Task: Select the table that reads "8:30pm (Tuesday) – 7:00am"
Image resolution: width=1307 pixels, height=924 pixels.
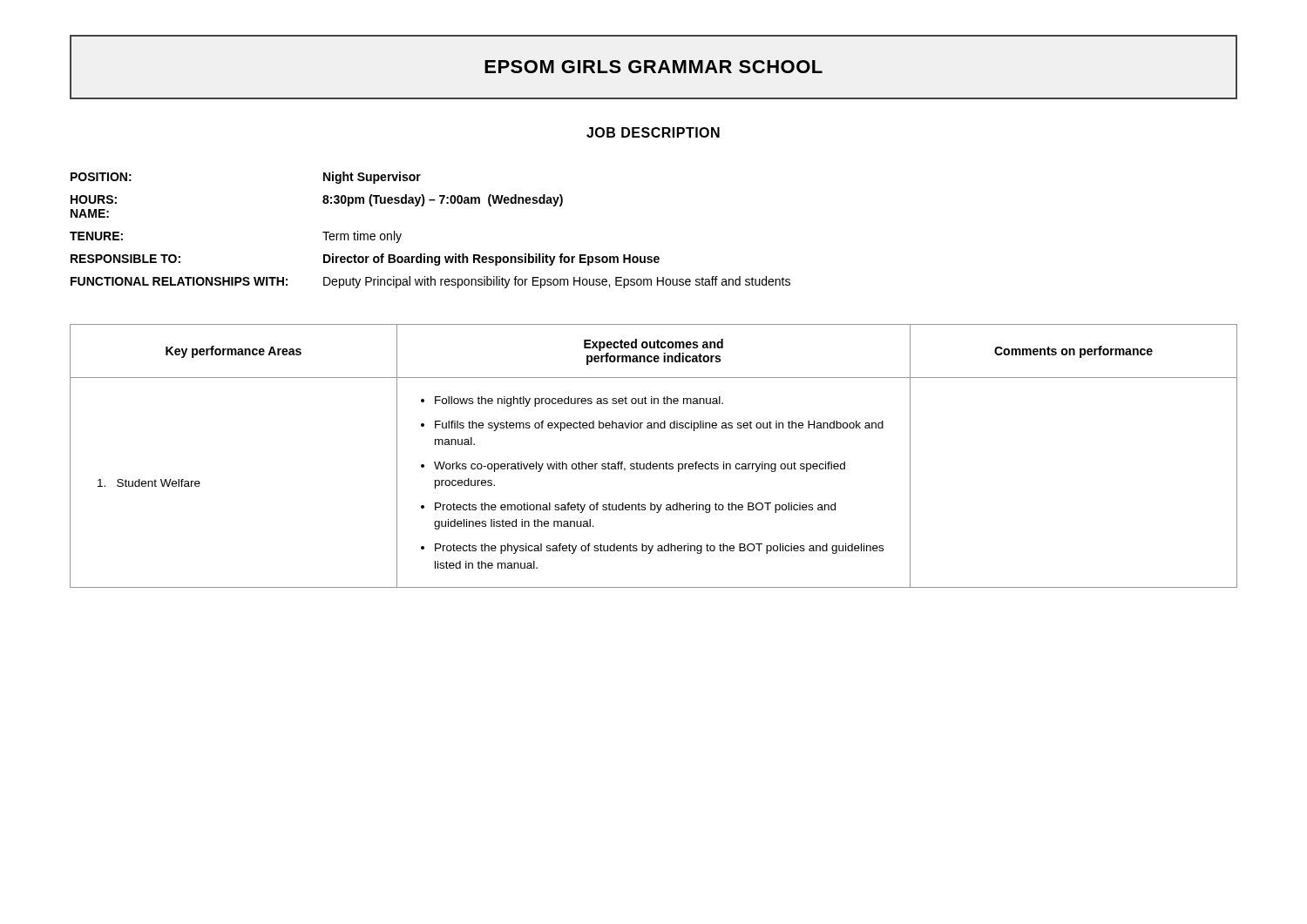Action: [x=654, y=229]
